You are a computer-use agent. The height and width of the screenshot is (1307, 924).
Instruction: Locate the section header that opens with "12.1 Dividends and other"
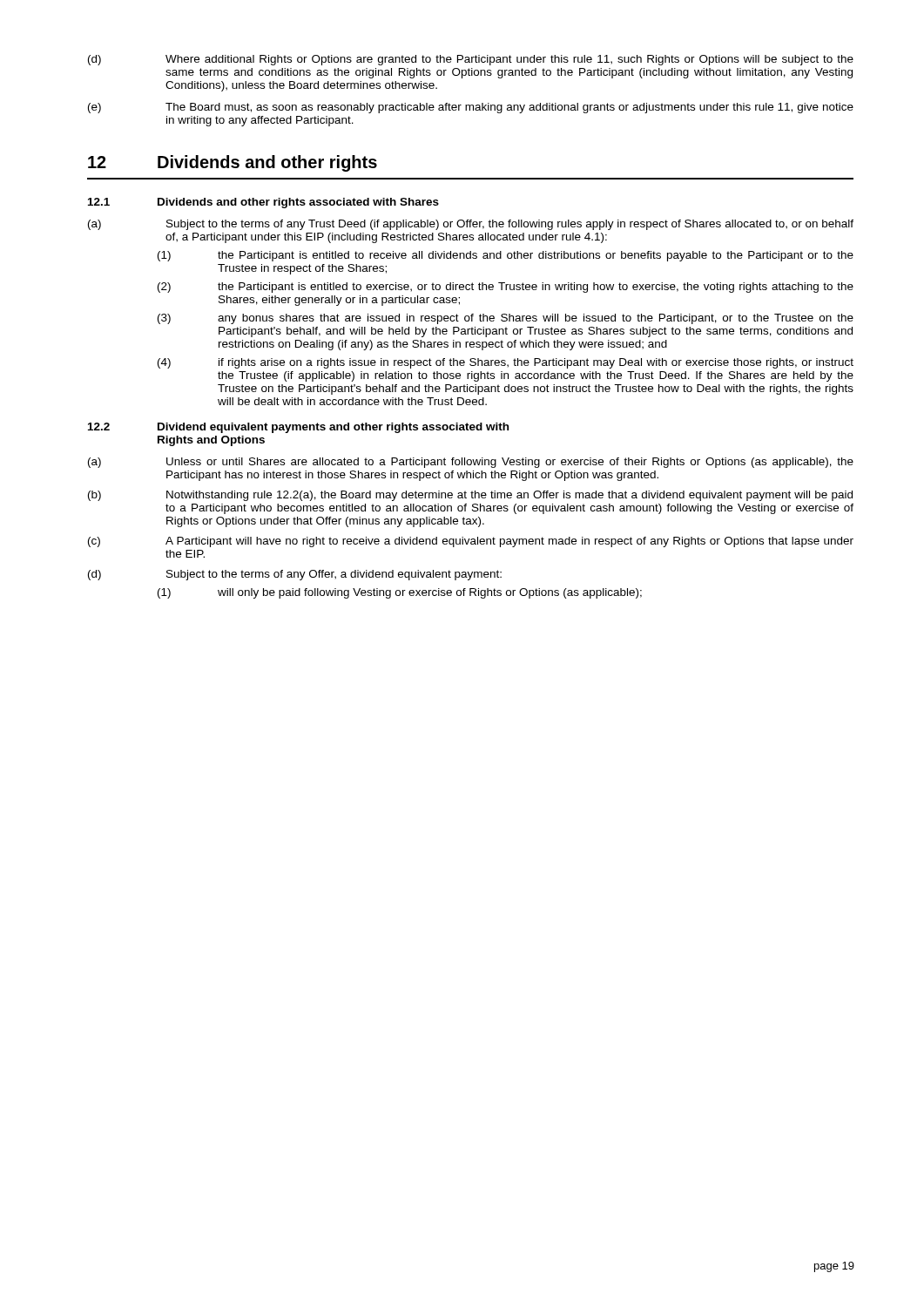coord(263,202)
